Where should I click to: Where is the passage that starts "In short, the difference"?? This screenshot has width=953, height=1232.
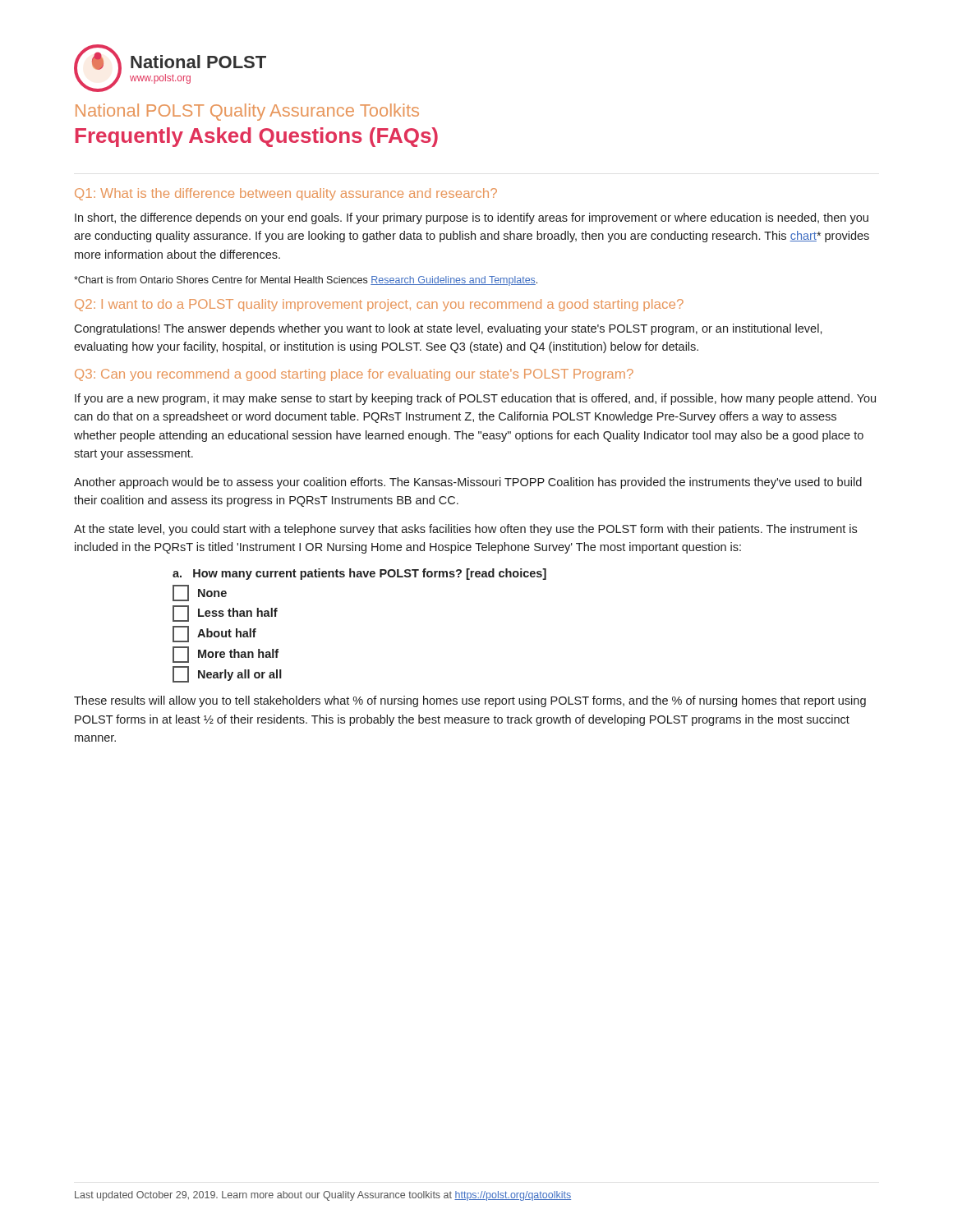tap(476, 236)
